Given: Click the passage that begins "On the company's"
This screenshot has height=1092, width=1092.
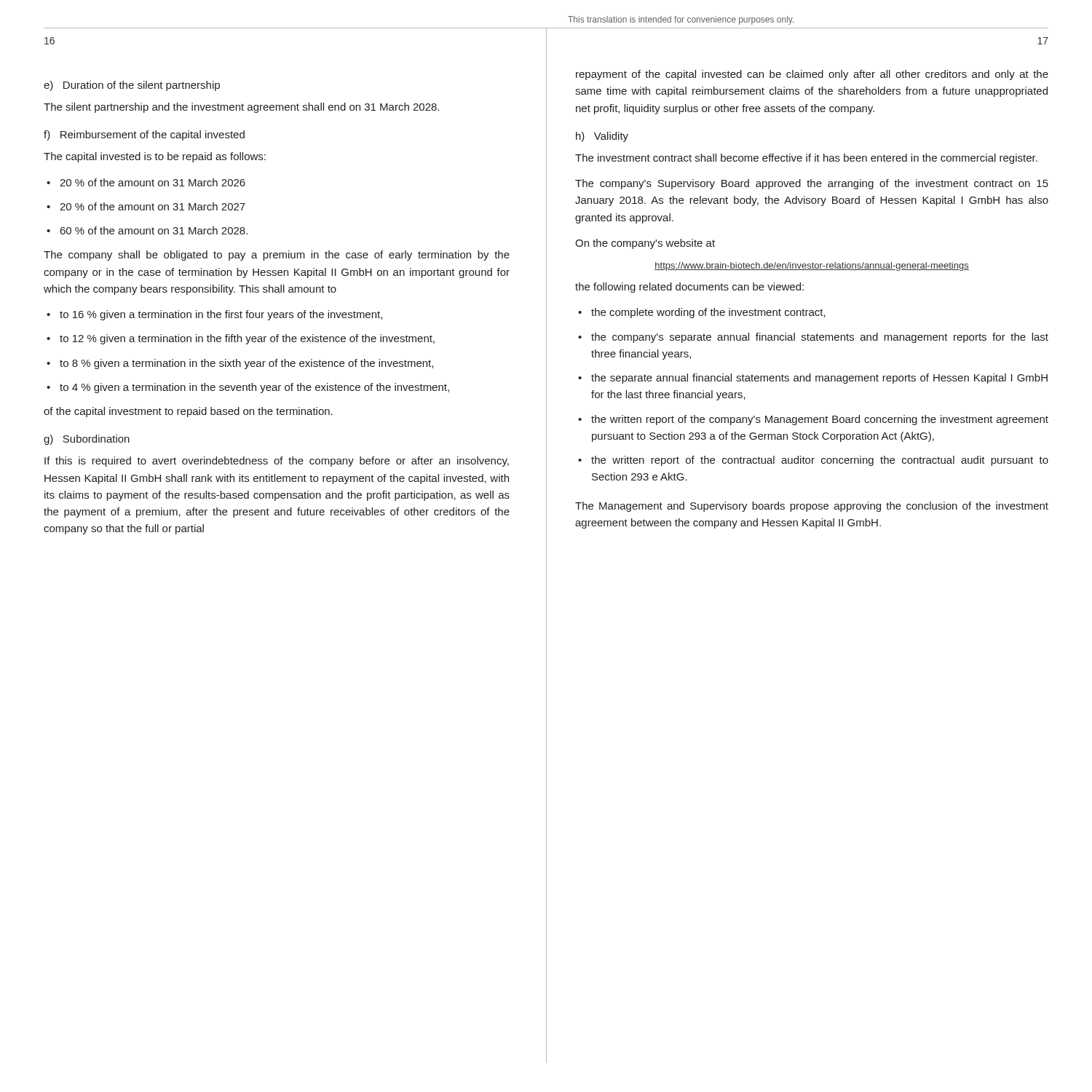Looking at the screenshot, I should pos(645,243).
